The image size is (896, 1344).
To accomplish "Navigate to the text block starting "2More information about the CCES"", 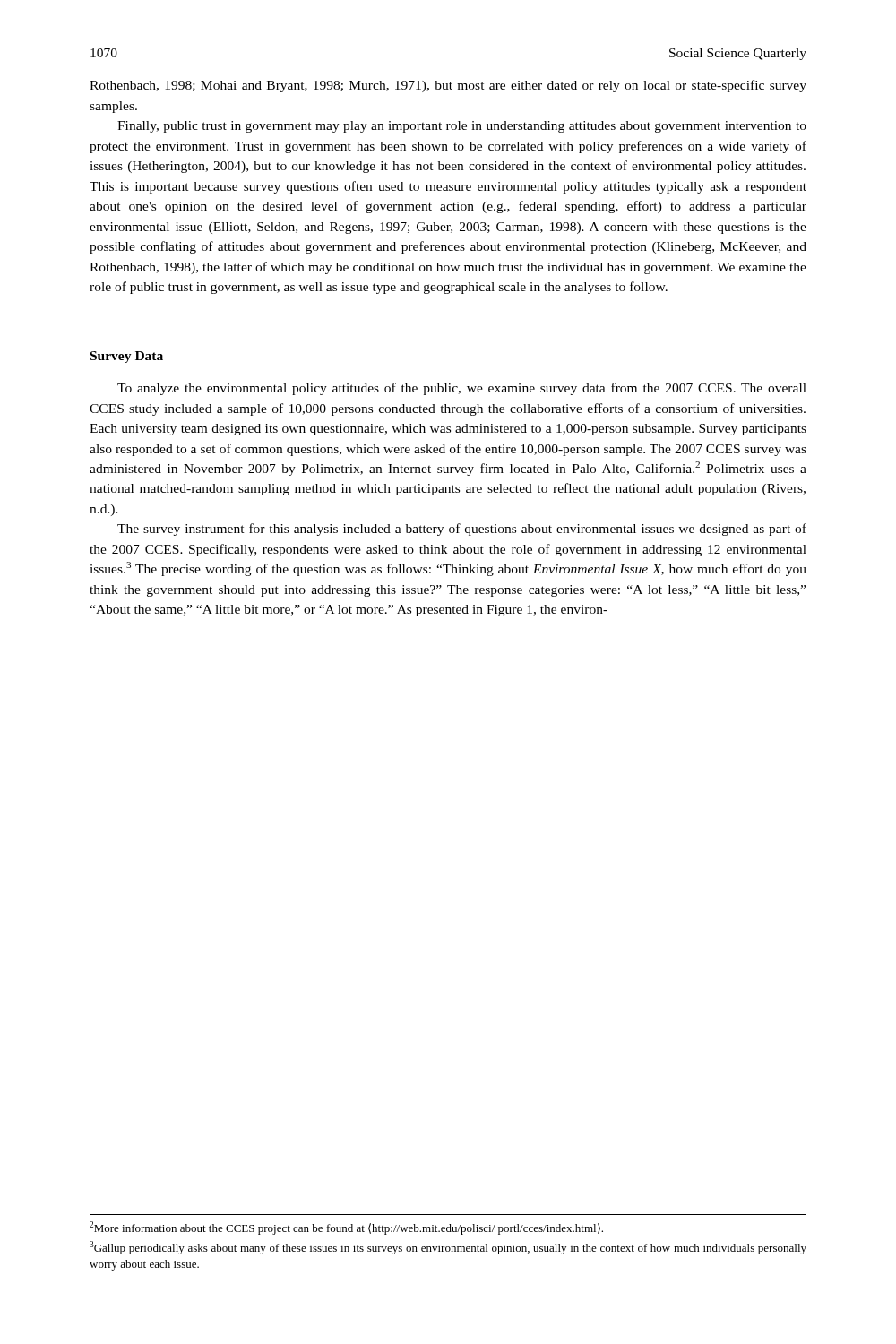I will click(x=448, y=1246).
